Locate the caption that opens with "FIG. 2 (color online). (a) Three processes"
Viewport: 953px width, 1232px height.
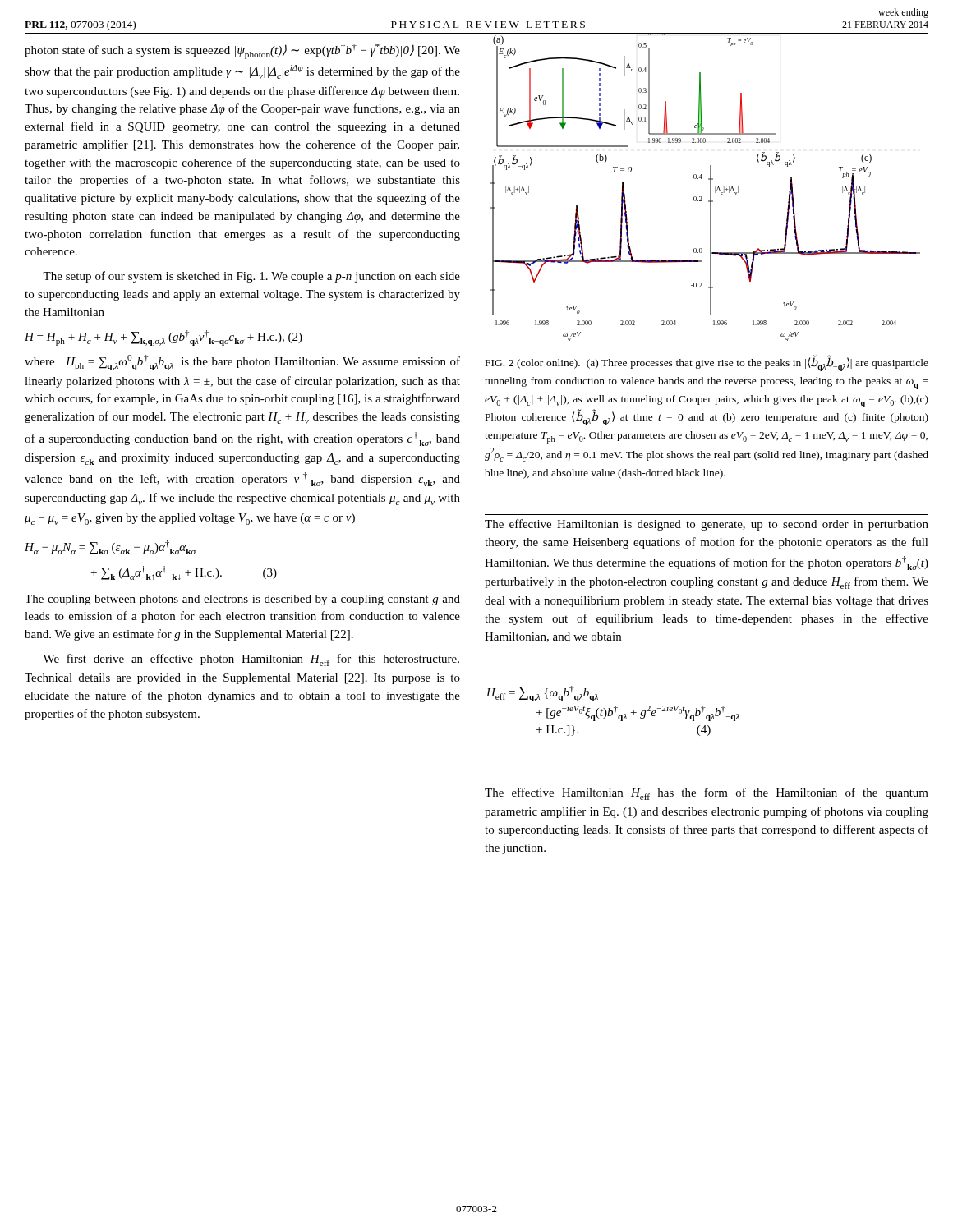pyautogui.click(x=707, y=418)
